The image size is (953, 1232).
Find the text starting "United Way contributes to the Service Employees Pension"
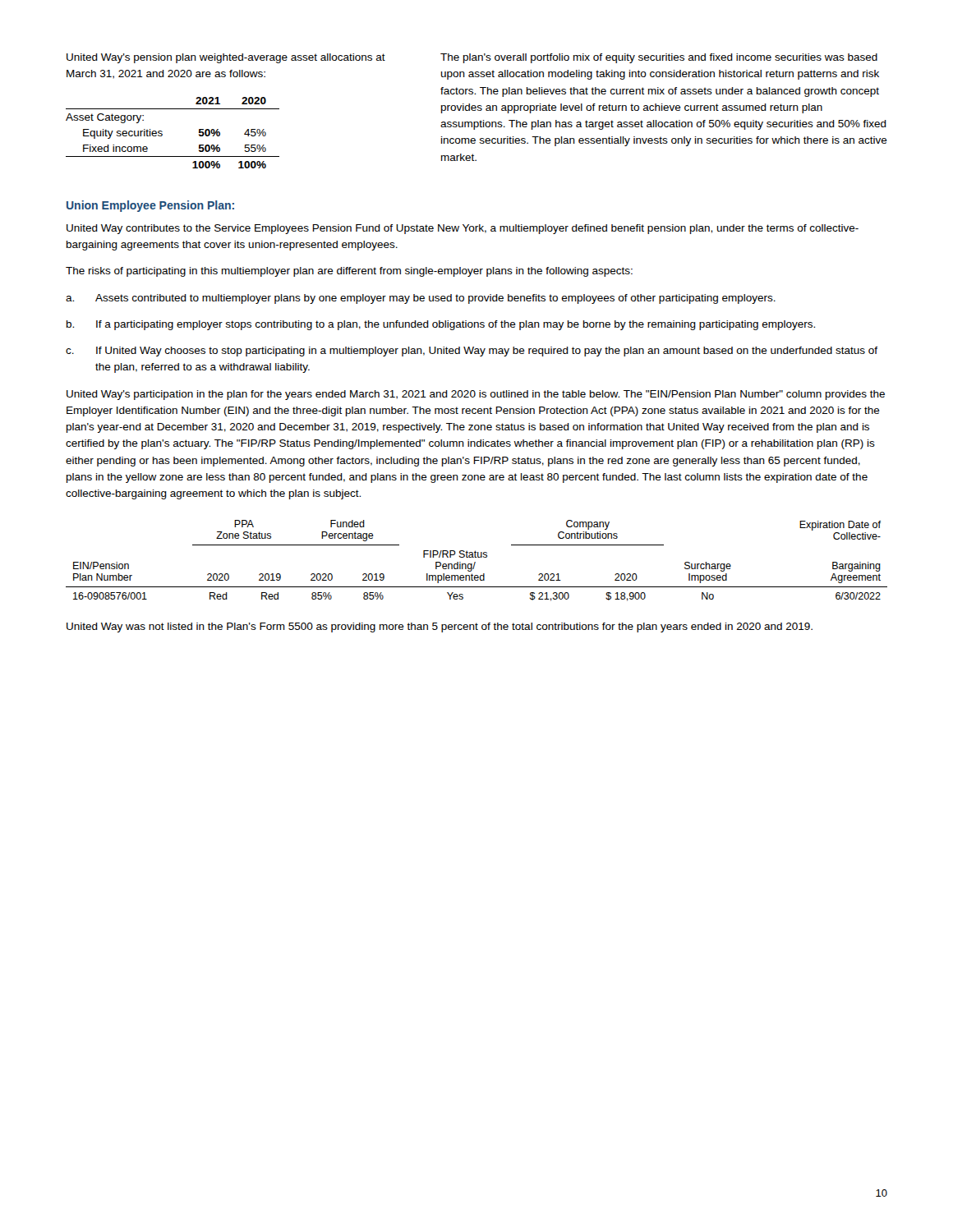(x=462, y=236)
